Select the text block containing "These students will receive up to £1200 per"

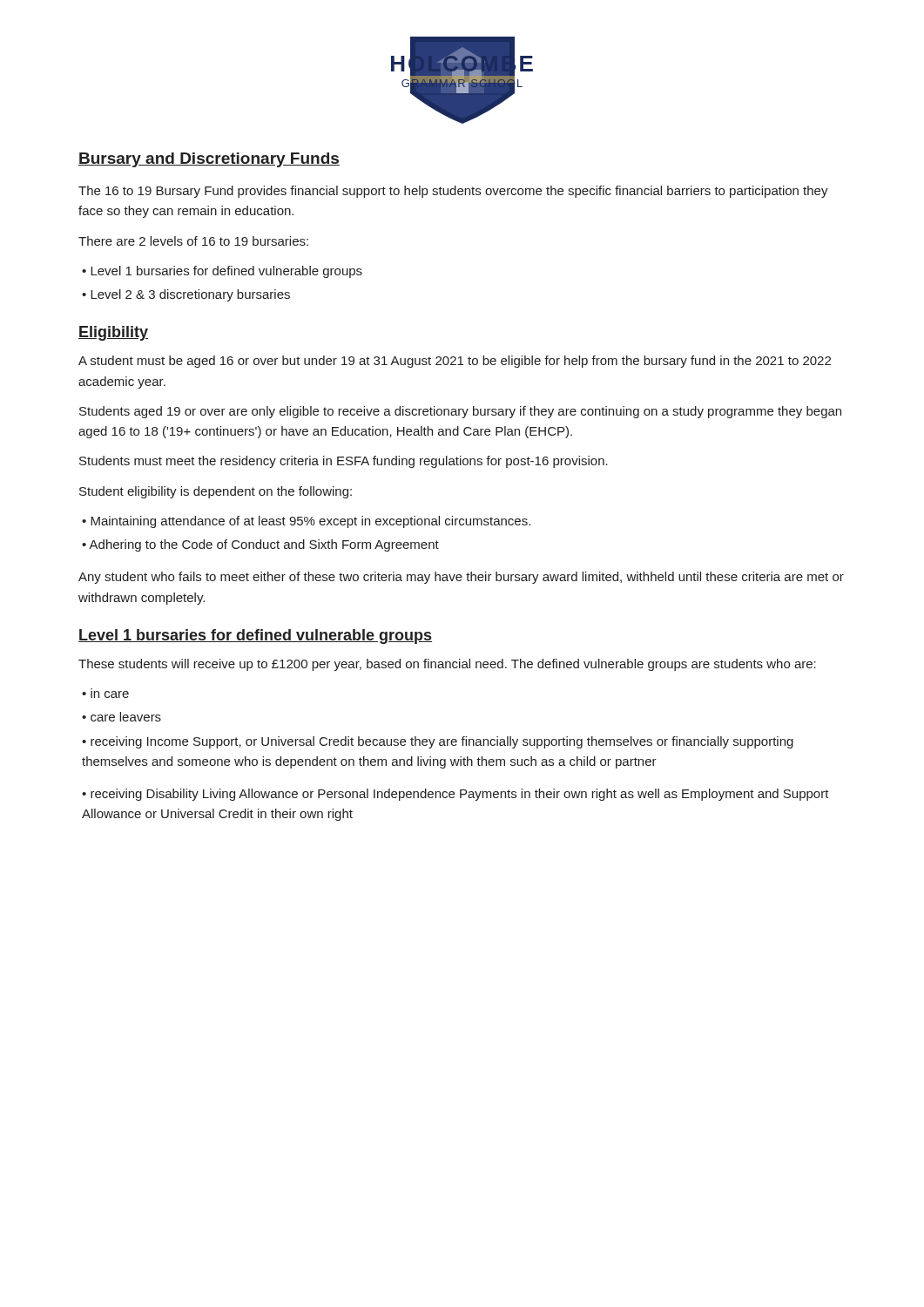pos(448,663)
